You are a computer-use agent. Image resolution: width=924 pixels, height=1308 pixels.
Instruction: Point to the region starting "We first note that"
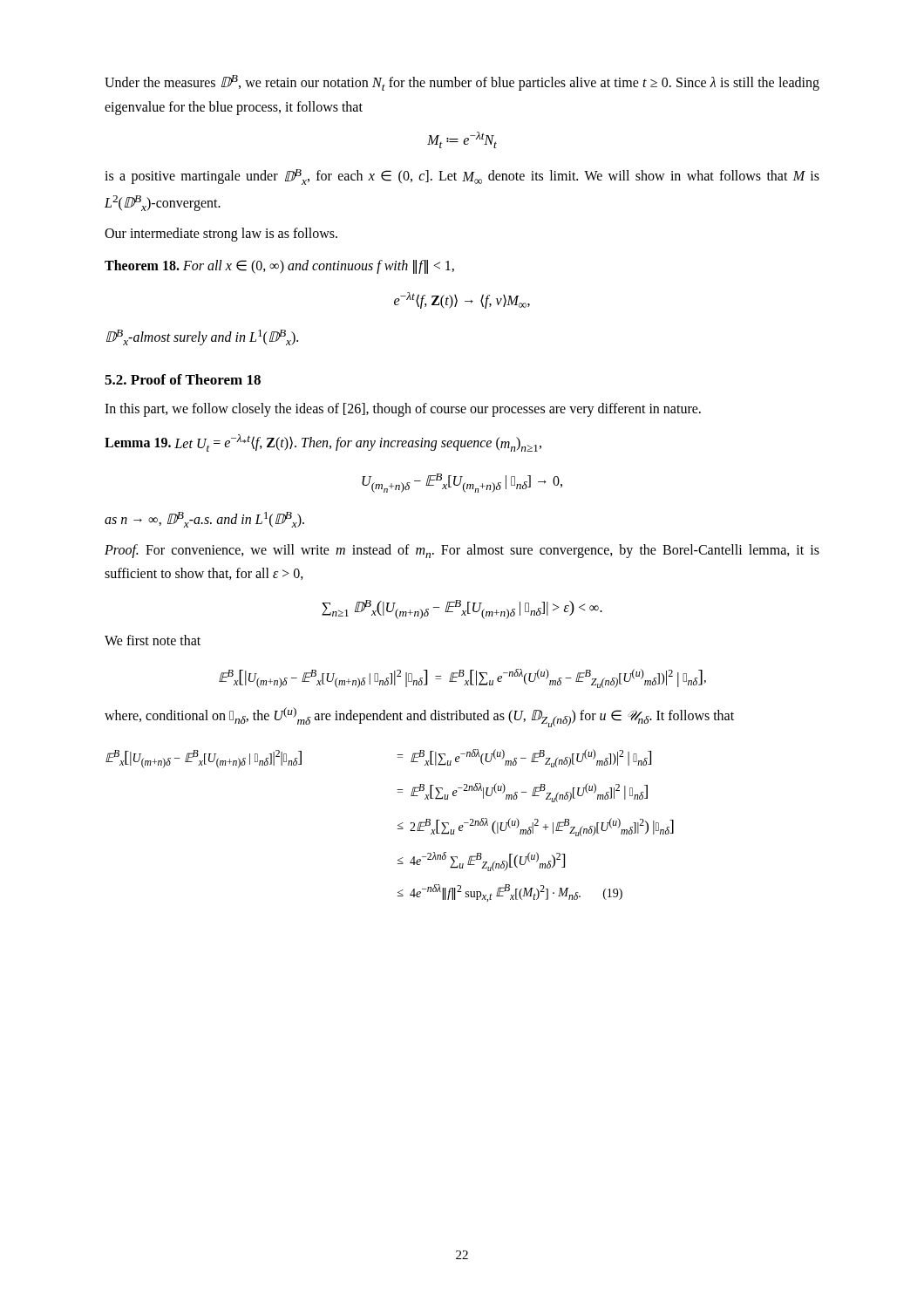pyautogui.click(x=153, y=641)
